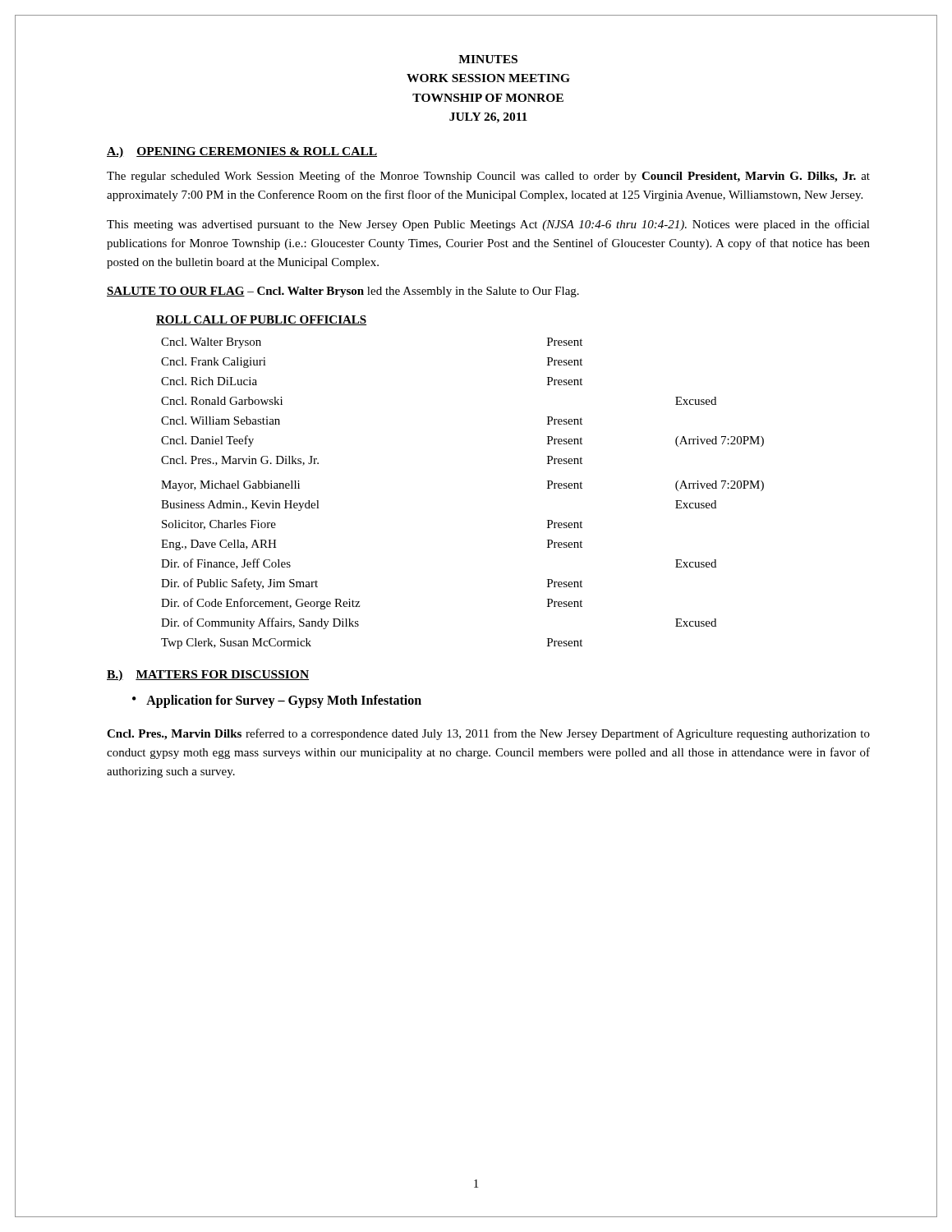
Task: Point to the block beginning "SALUTE TO OUR"
Action: [343, 291]
